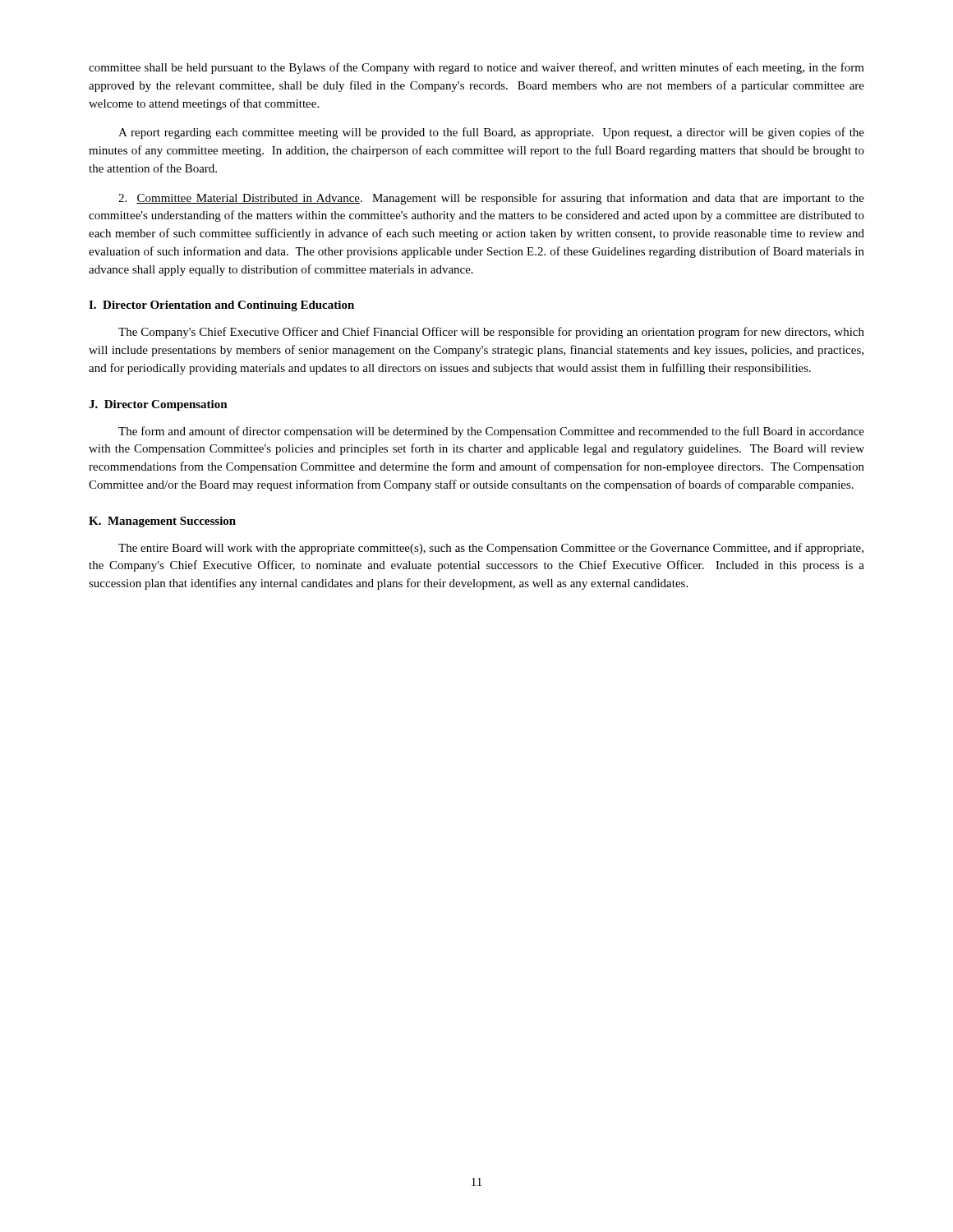The image size is (953, 1232).
Task: Click on the block starting "K. Management Succession"
Action: pos(162,520)
